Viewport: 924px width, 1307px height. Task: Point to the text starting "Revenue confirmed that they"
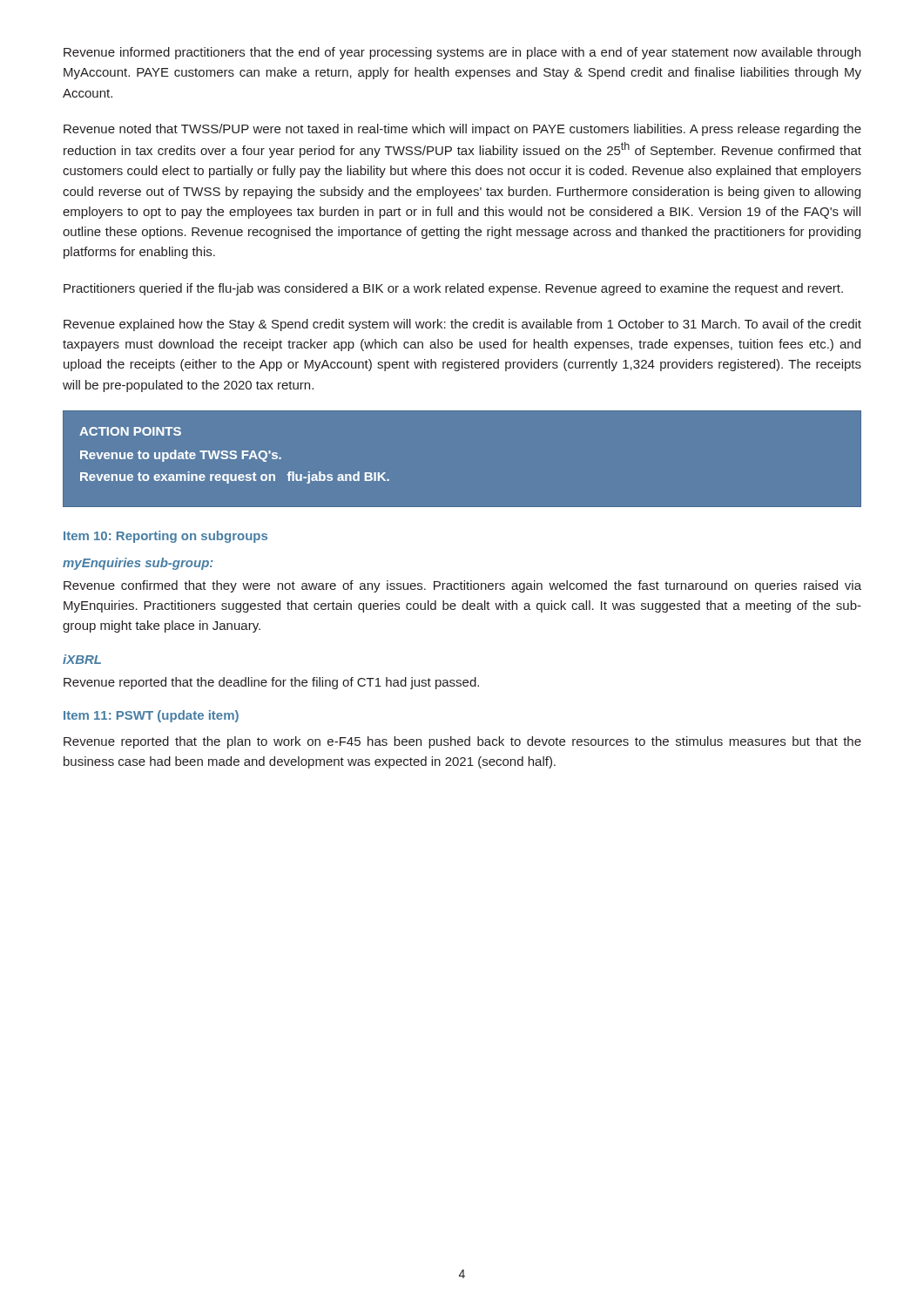(x=462, y=605)
